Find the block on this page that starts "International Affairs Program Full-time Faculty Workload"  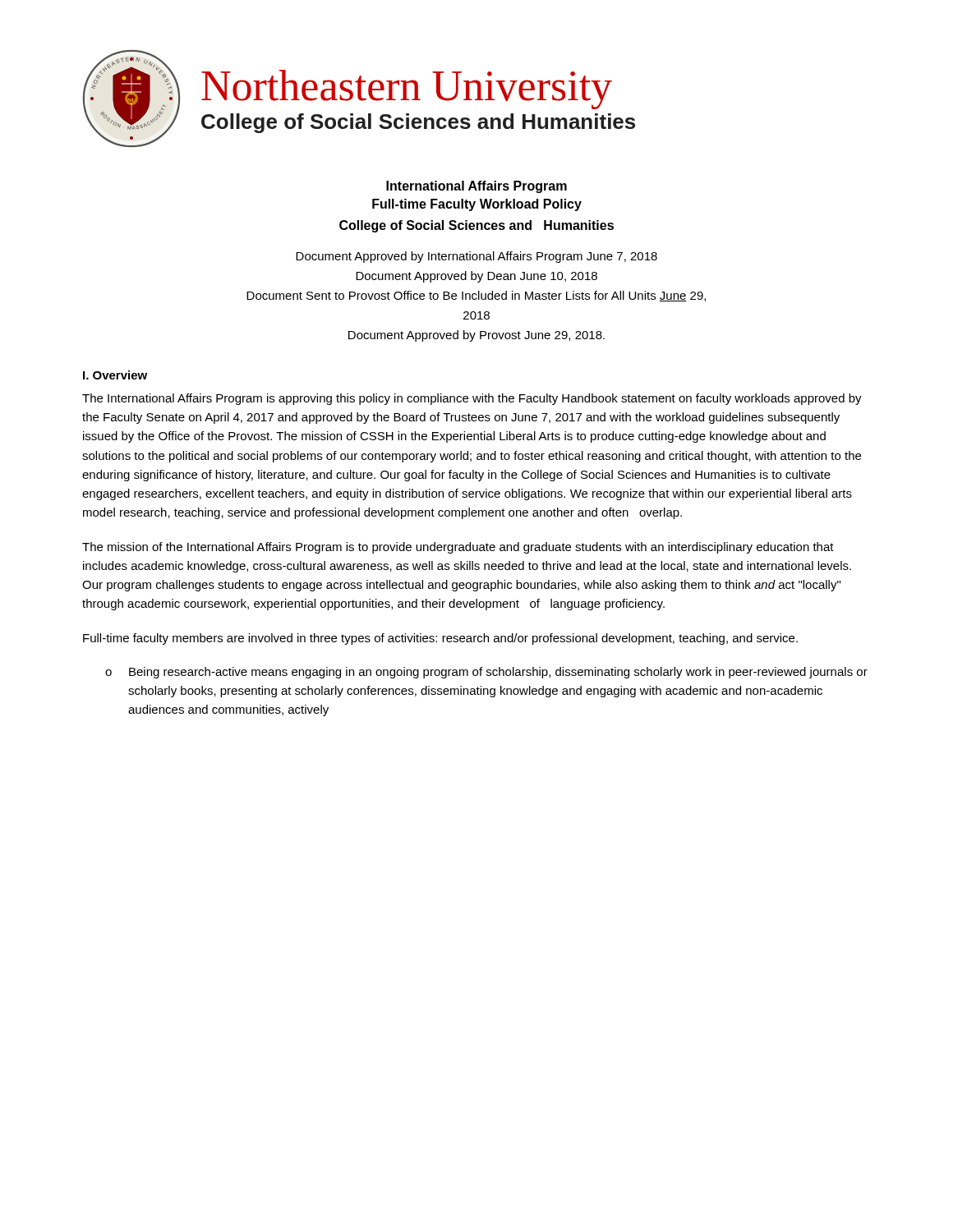[476, 195]
